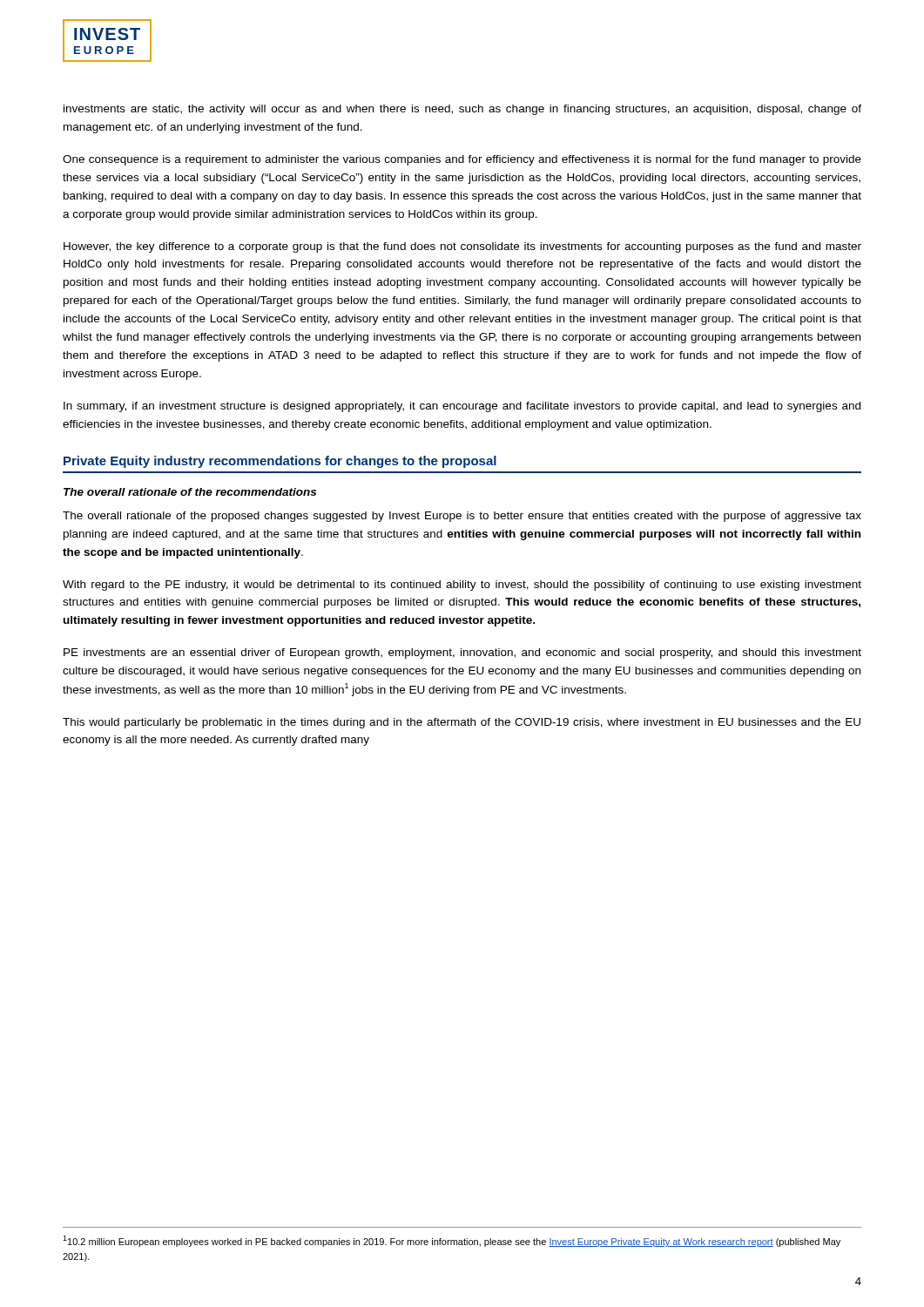Find the text block with the text "PE investments are"
924x1307 pixels.
(x=462, y=672)
